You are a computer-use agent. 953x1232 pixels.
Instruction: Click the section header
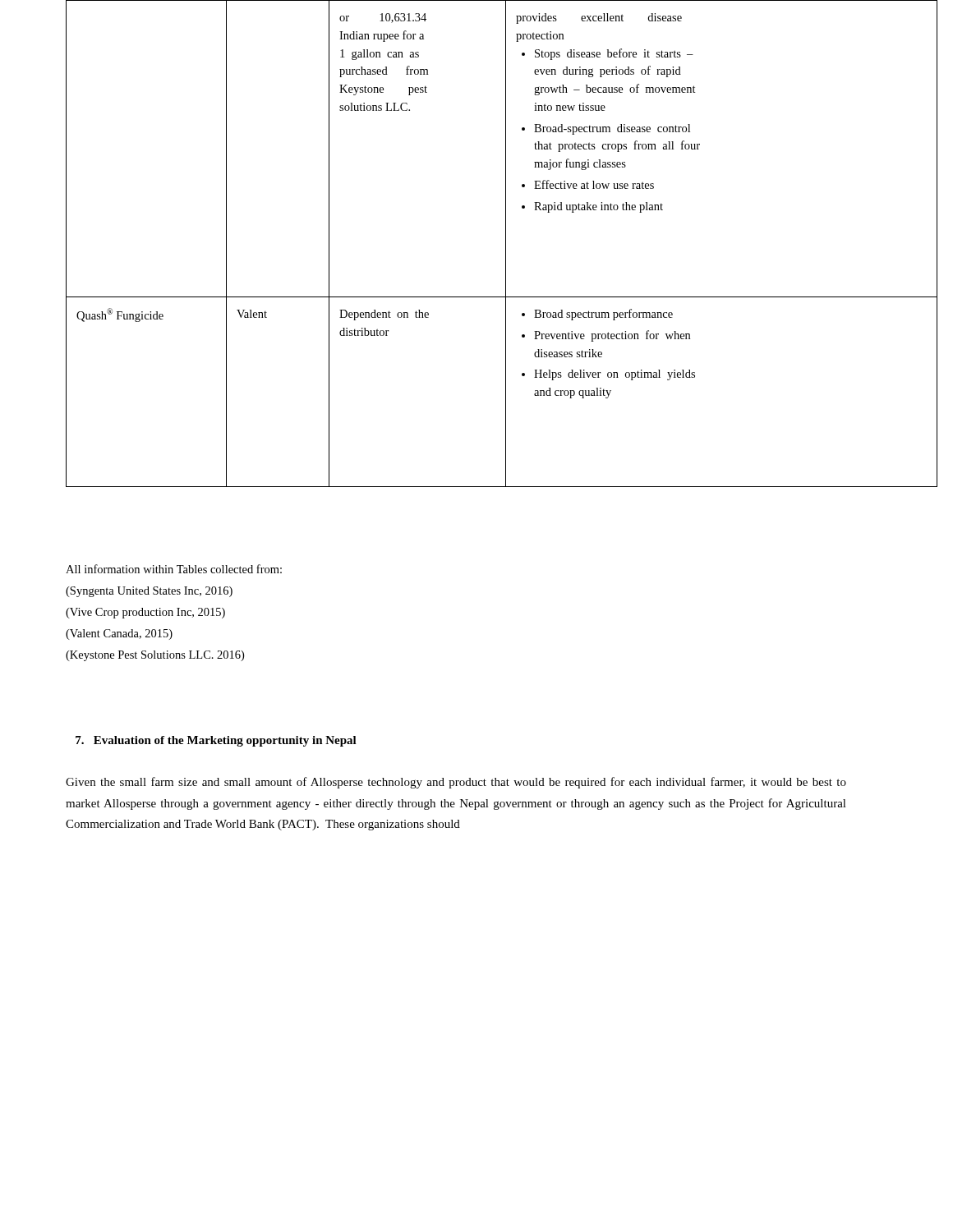click(211, 740)
